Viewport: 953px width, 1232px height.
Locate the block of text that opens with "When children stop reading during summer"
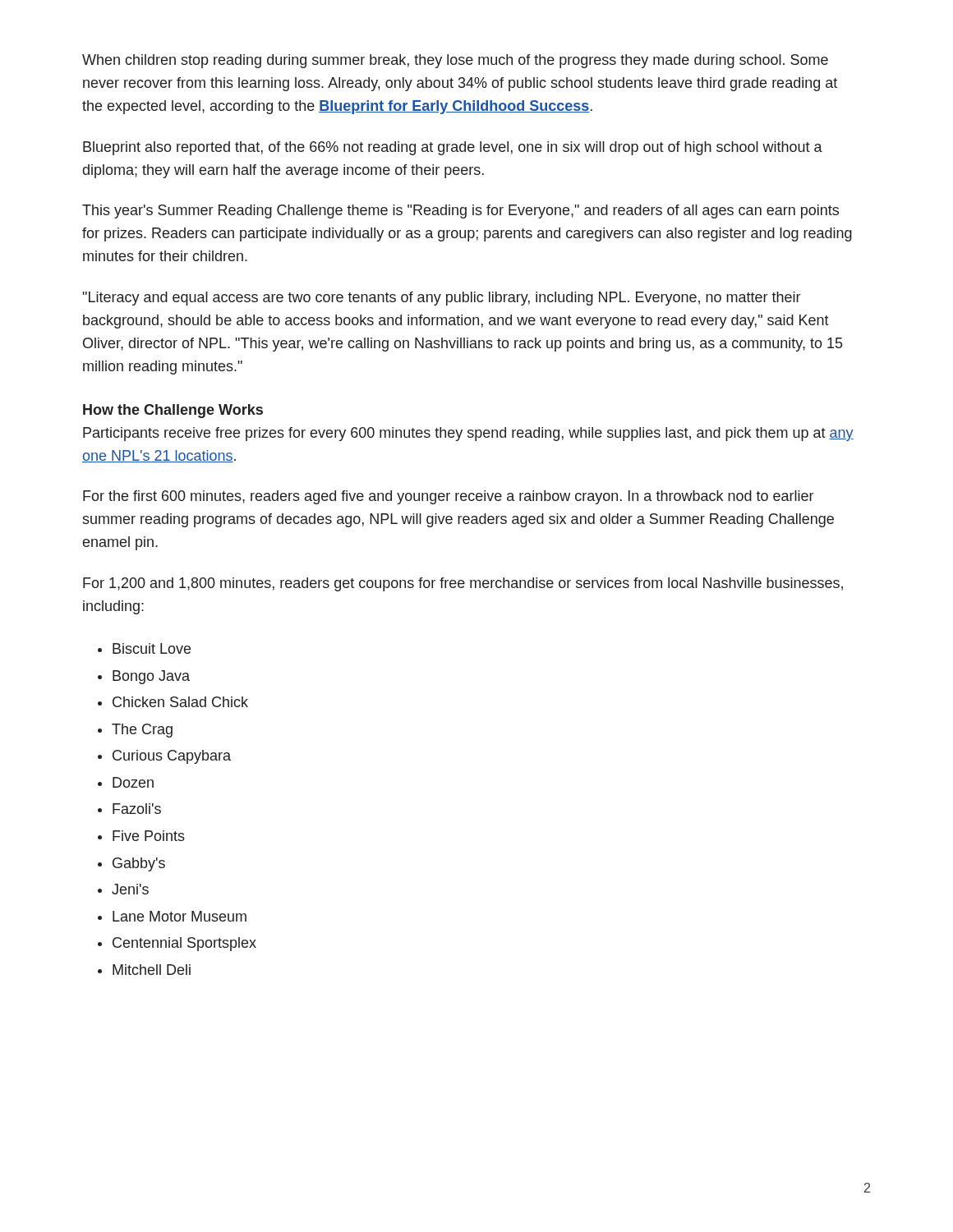click(x=460, y=83)
